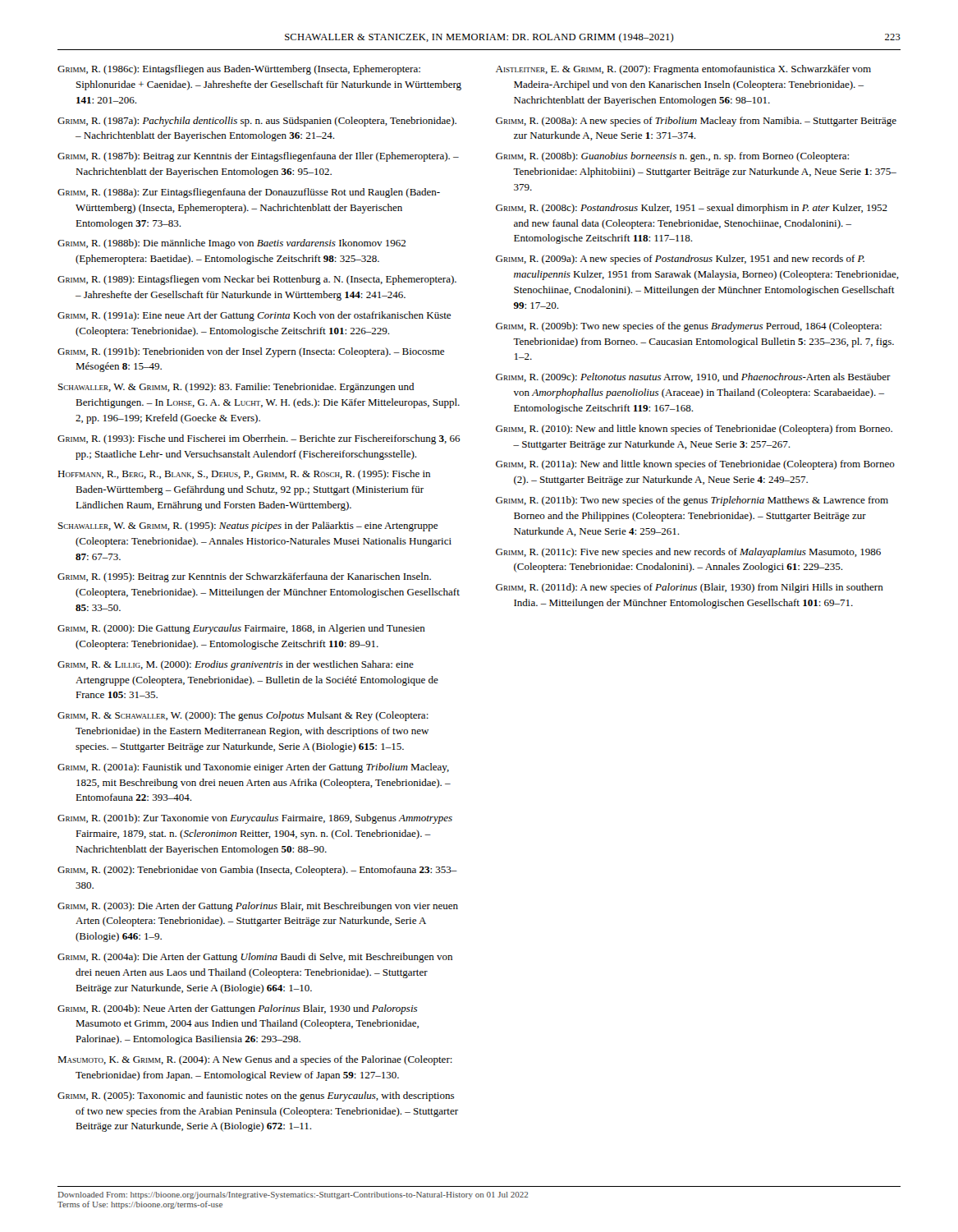Locate the region starting "Grimm, R. (1988a): Zur Eintagsfliegenfauna der"

[x=249, y=207]
